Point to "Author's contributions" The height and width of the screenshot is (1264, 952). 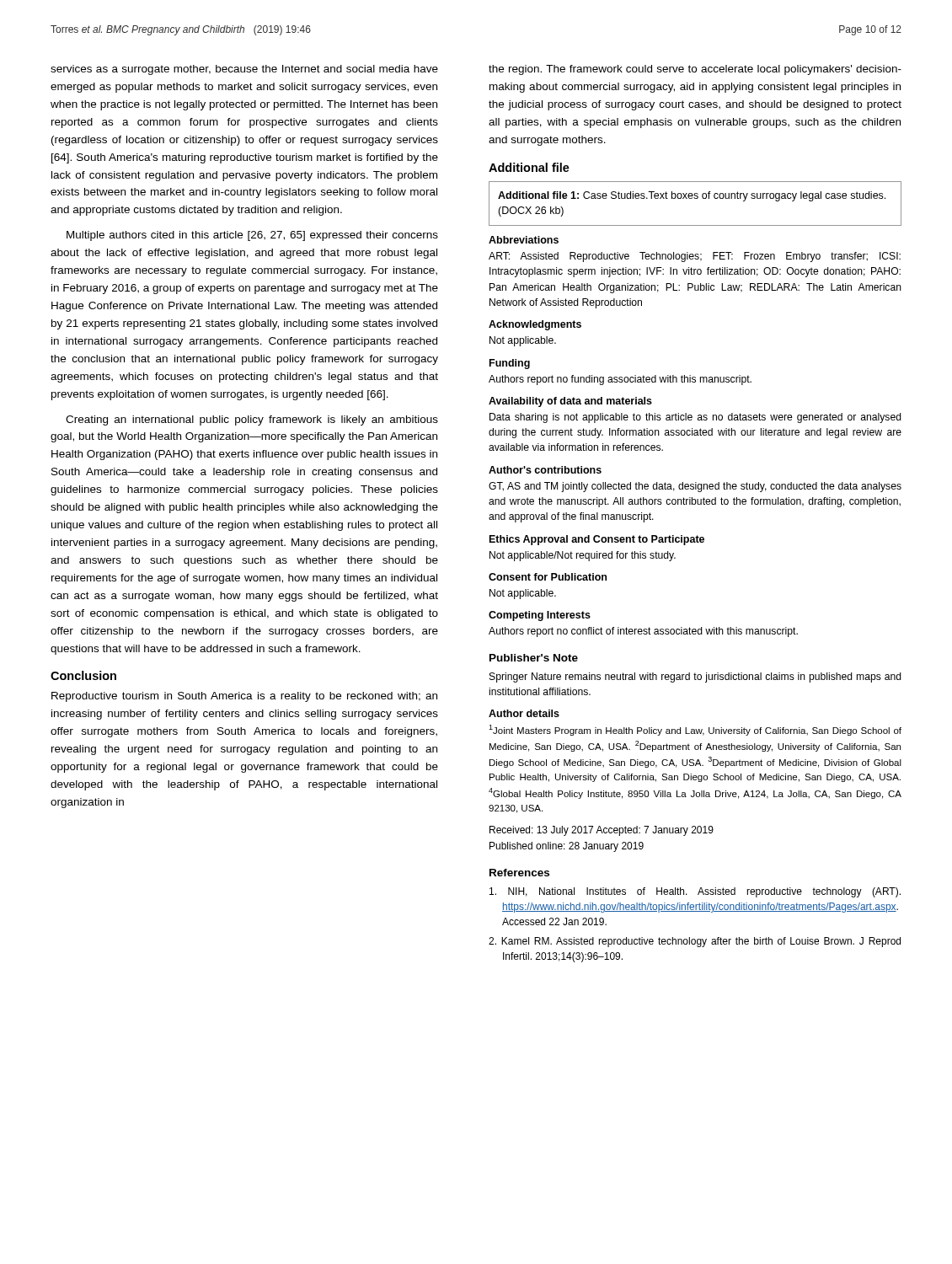pos(545,470)
